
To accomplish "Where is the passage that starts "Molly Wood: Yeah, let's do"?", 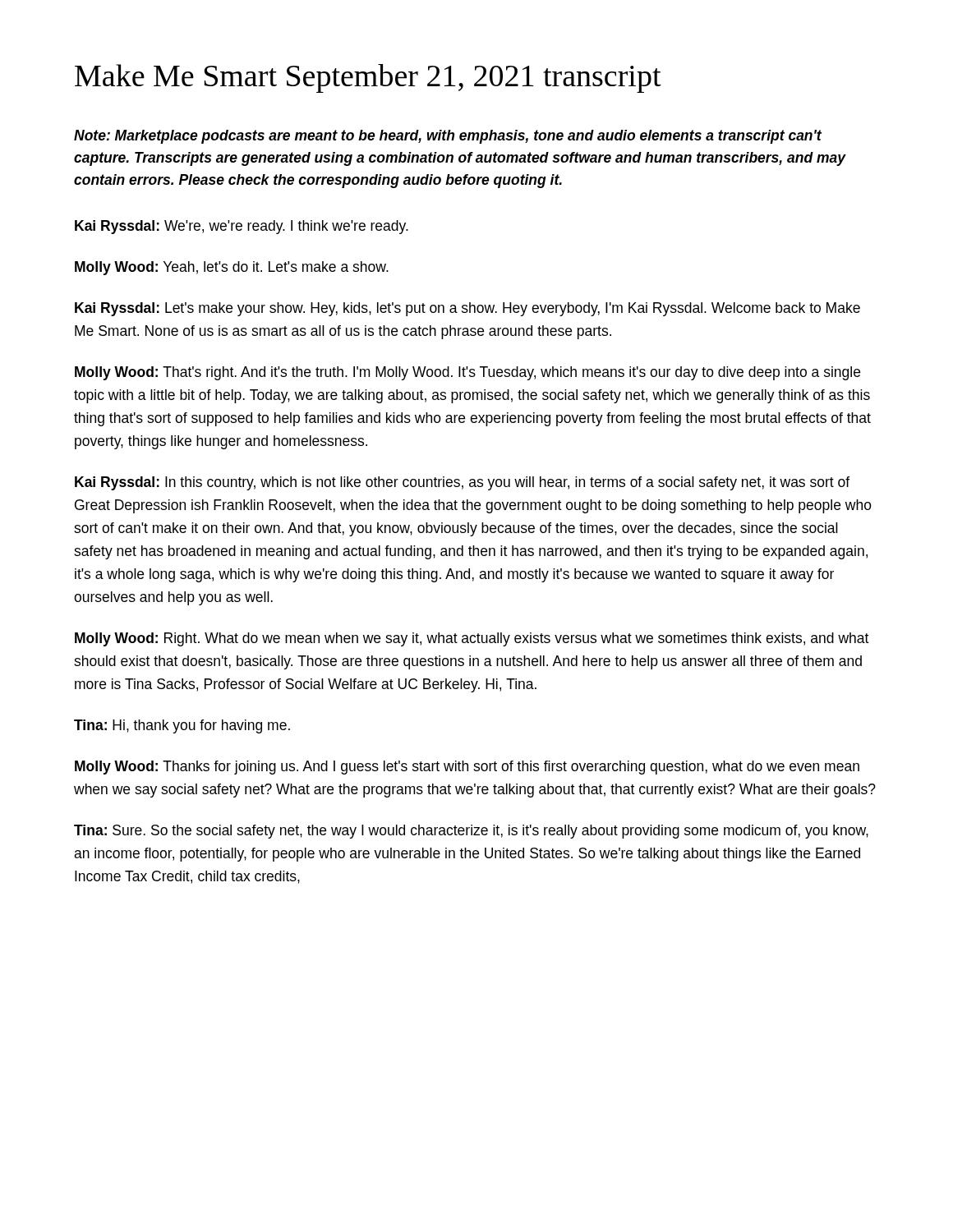I will coord(232,267).
